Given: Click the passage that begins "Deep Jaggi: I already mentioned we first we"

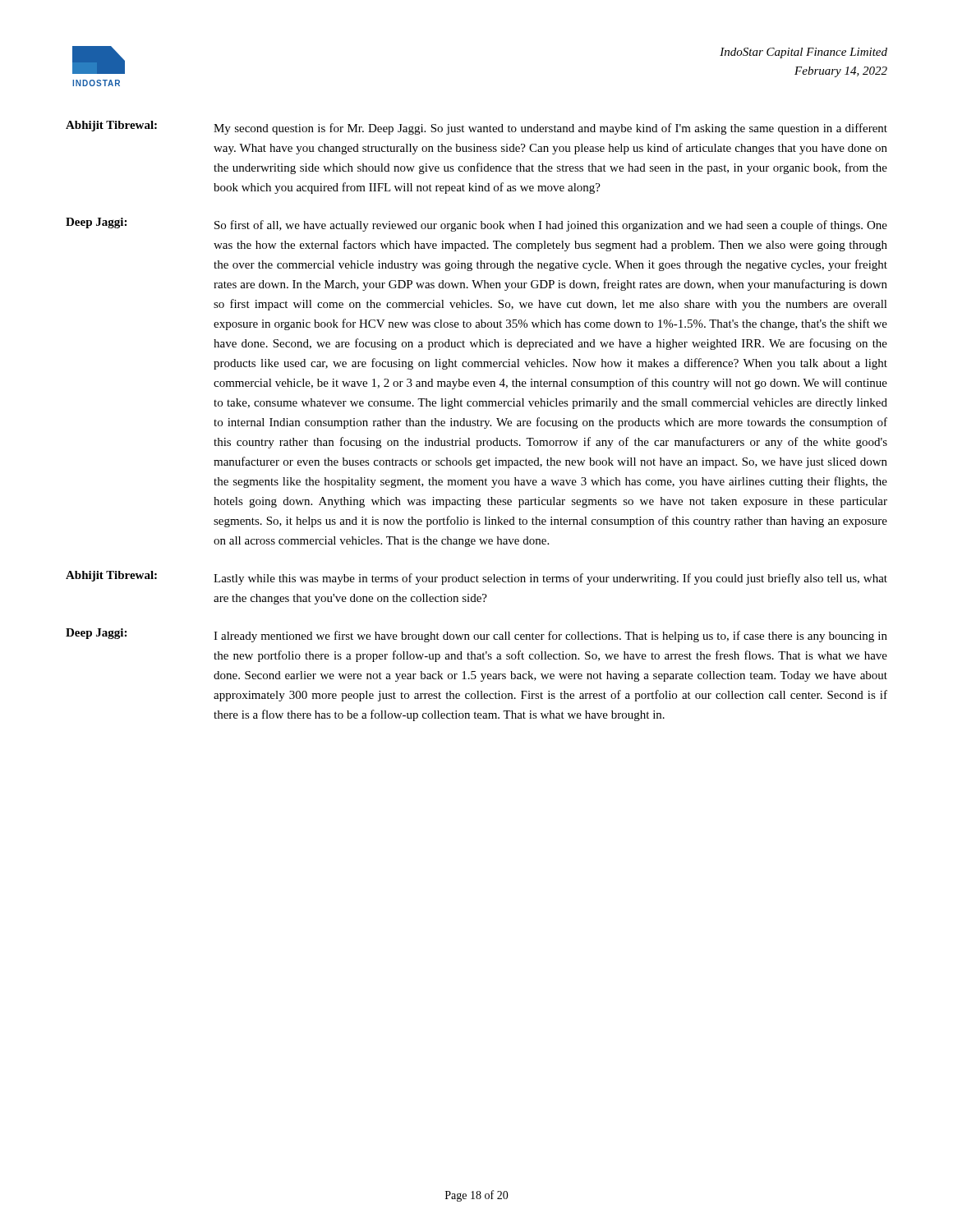Looking at the screenshot, I should (x=476, y=675).
